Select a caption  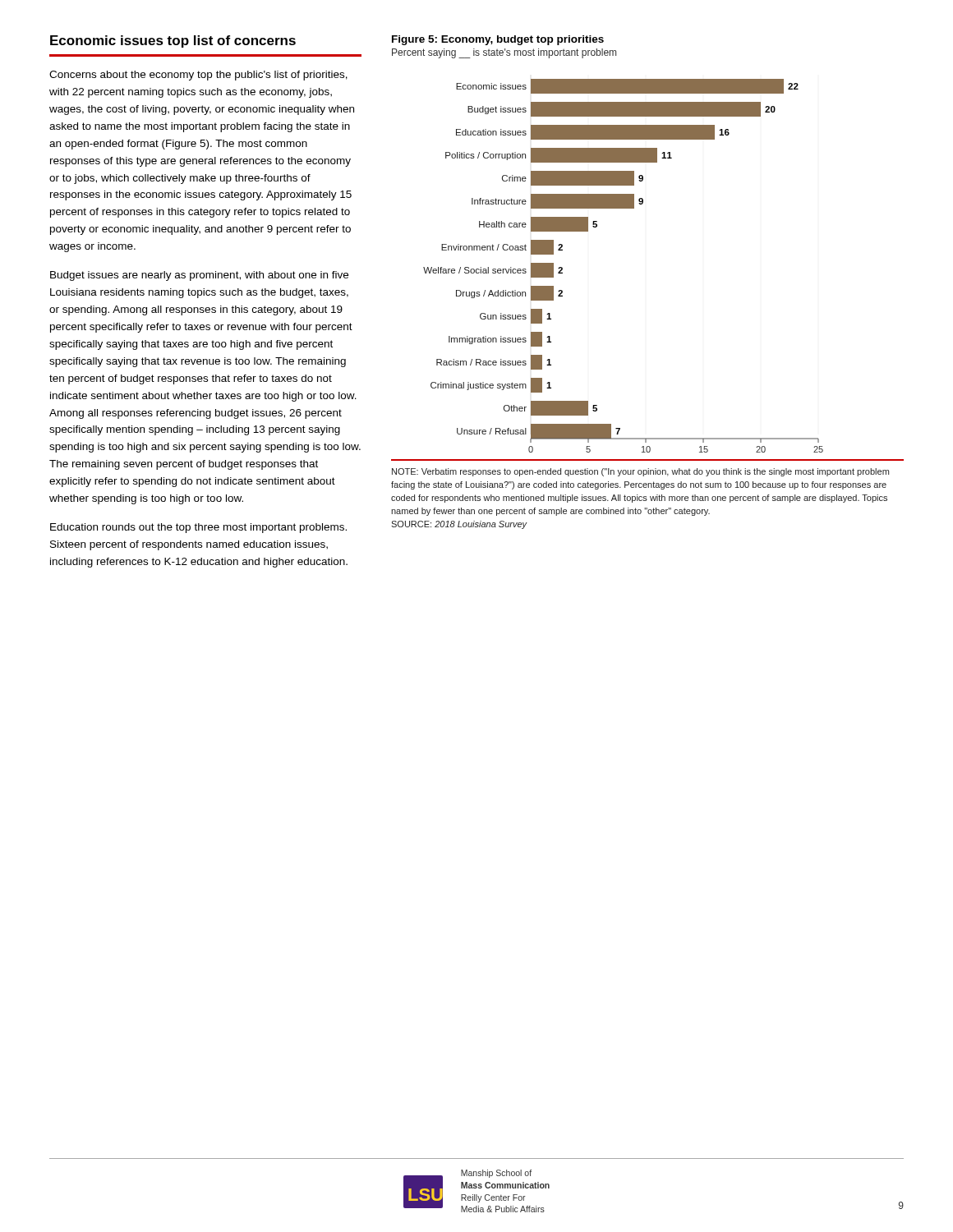pyautogui.click(x=647, y=46)
